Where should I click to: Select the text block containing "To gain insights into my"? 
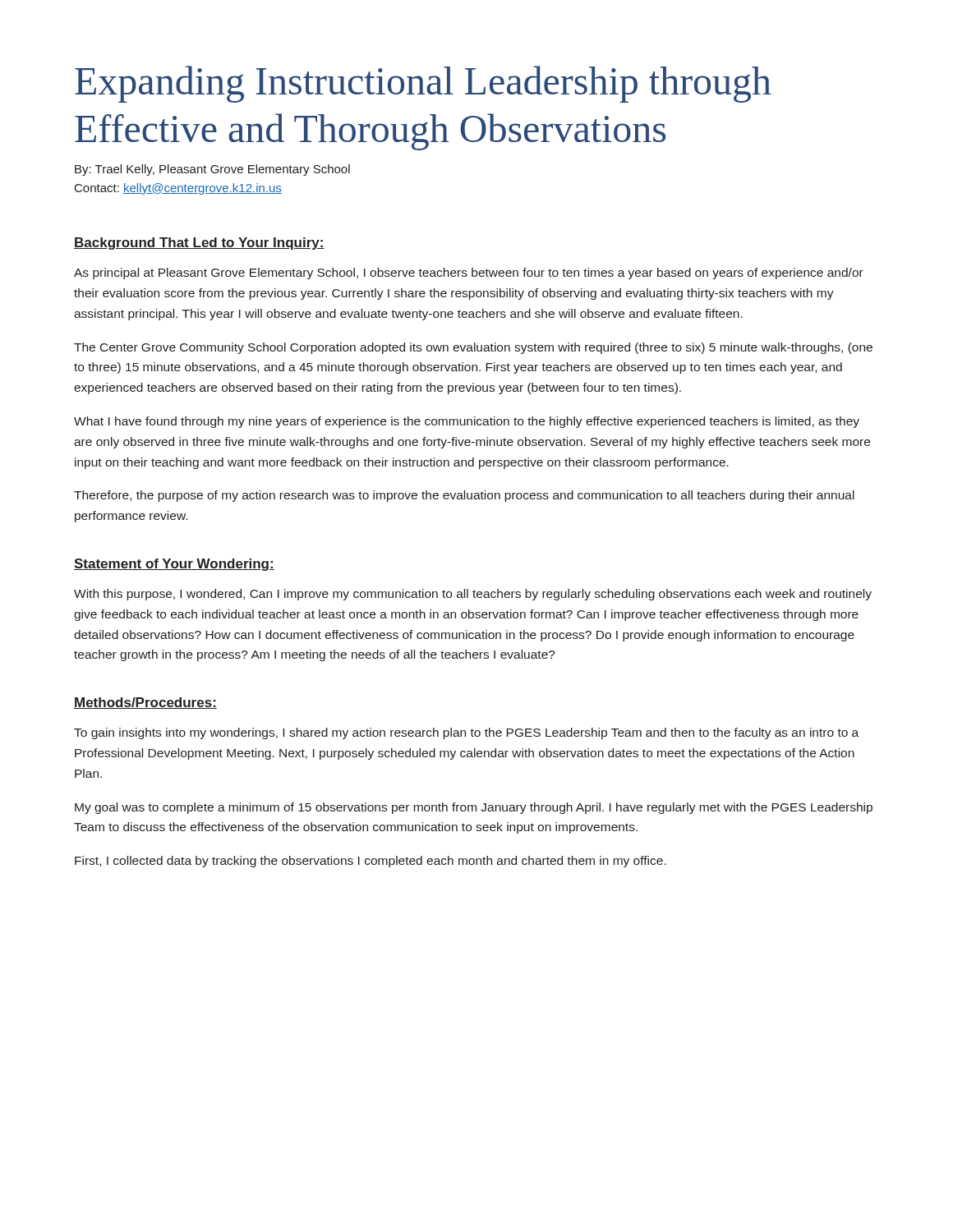[x=466, y=753]
